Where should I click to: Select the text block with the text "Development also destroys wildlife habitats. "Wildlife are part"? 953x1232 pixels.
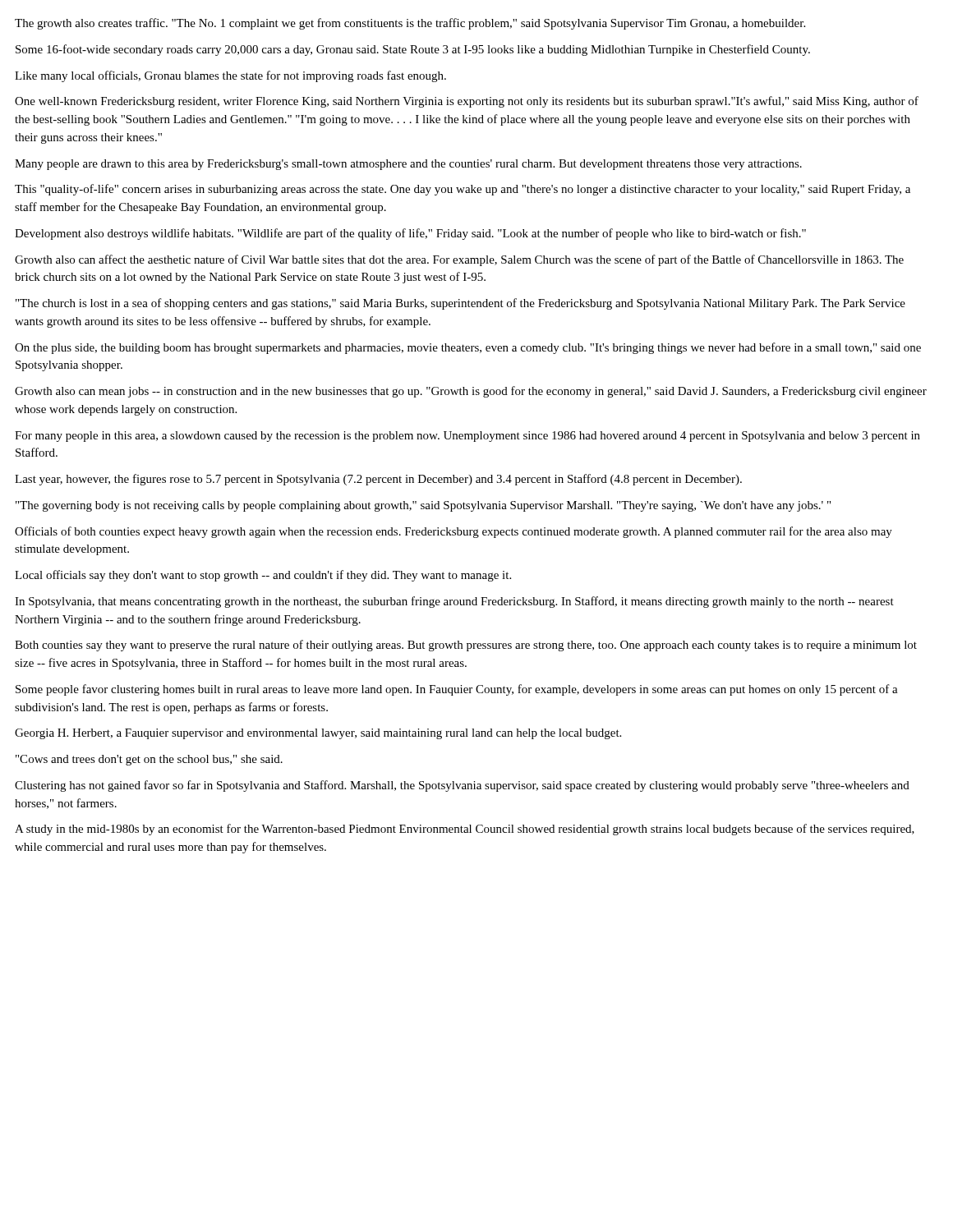[411, 233]
